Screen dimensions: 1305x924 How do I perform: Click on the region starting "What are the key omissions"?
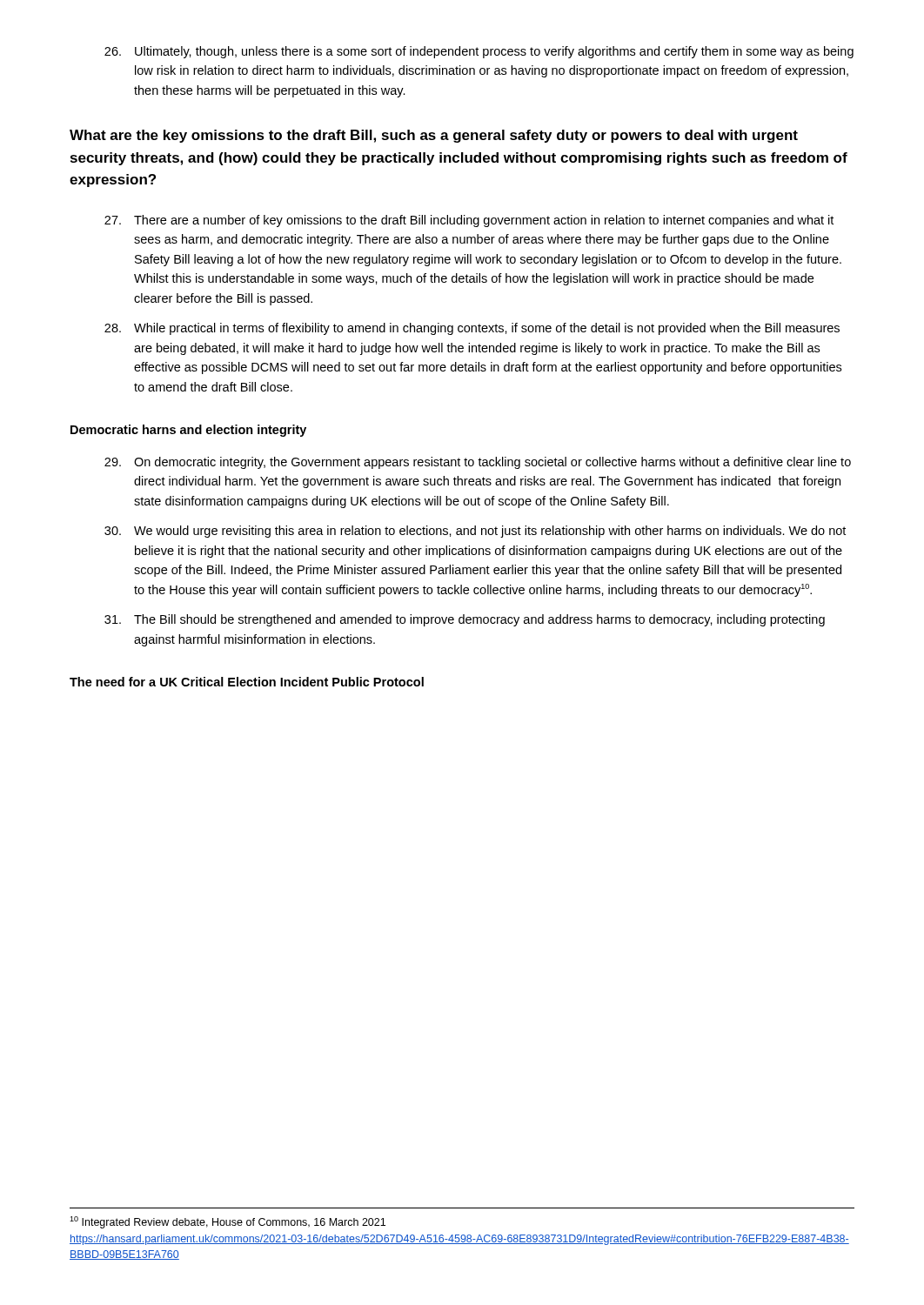pyautogui.click(x=458, y=158)
